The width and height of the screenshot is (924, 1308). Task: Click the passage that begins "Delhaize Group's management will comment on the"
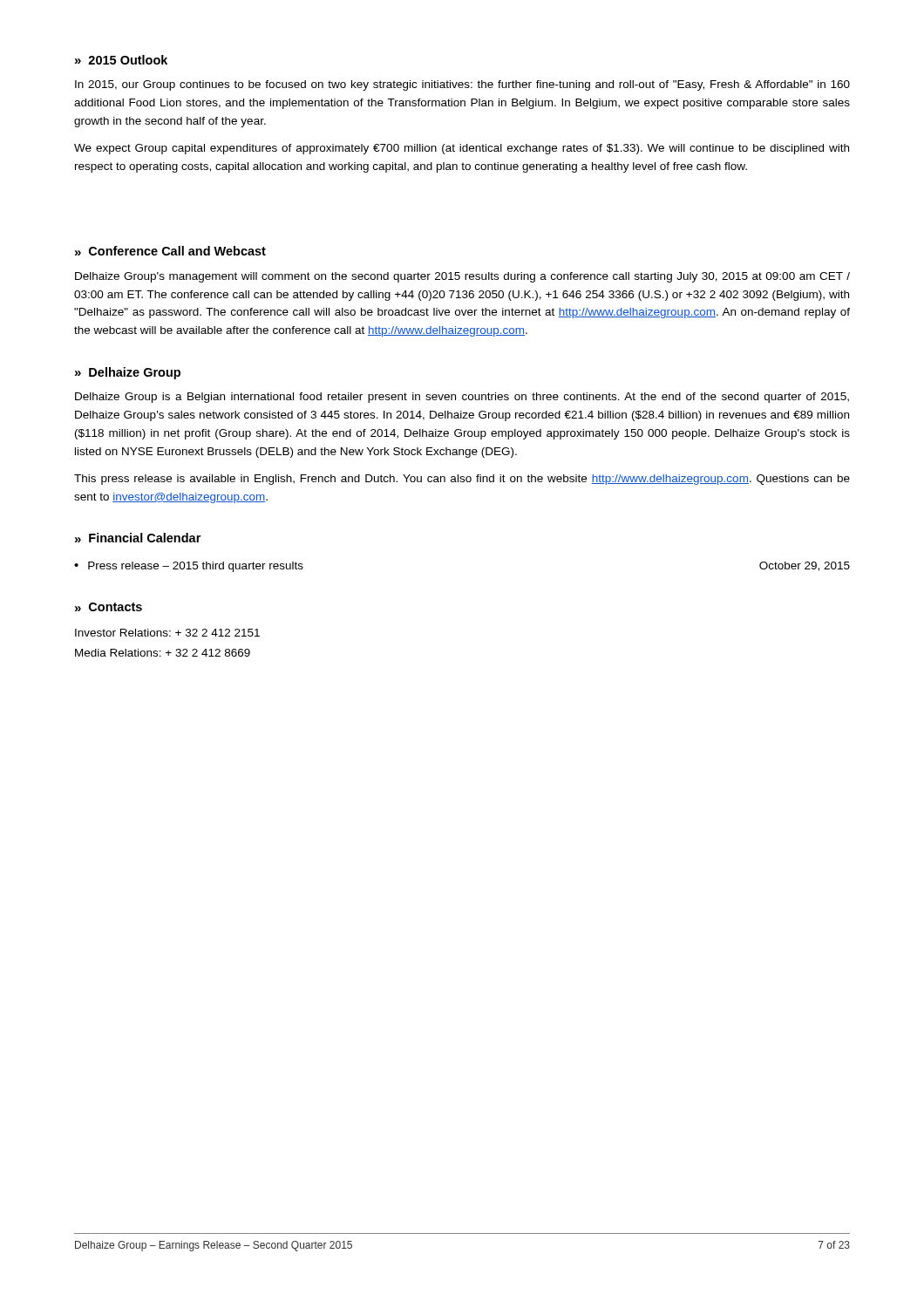(462, 303)
